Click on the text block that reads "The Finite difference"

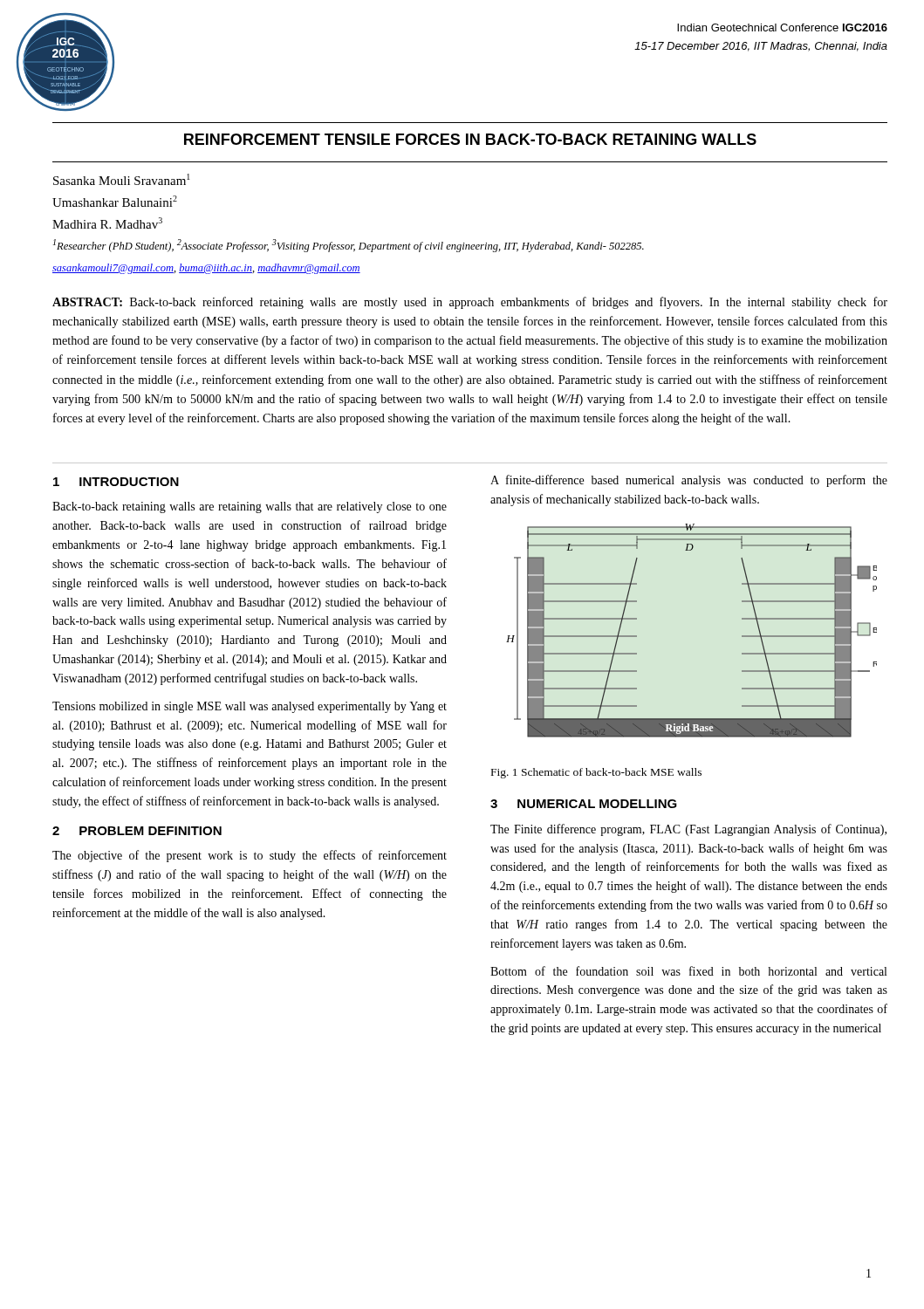[689, 929]
